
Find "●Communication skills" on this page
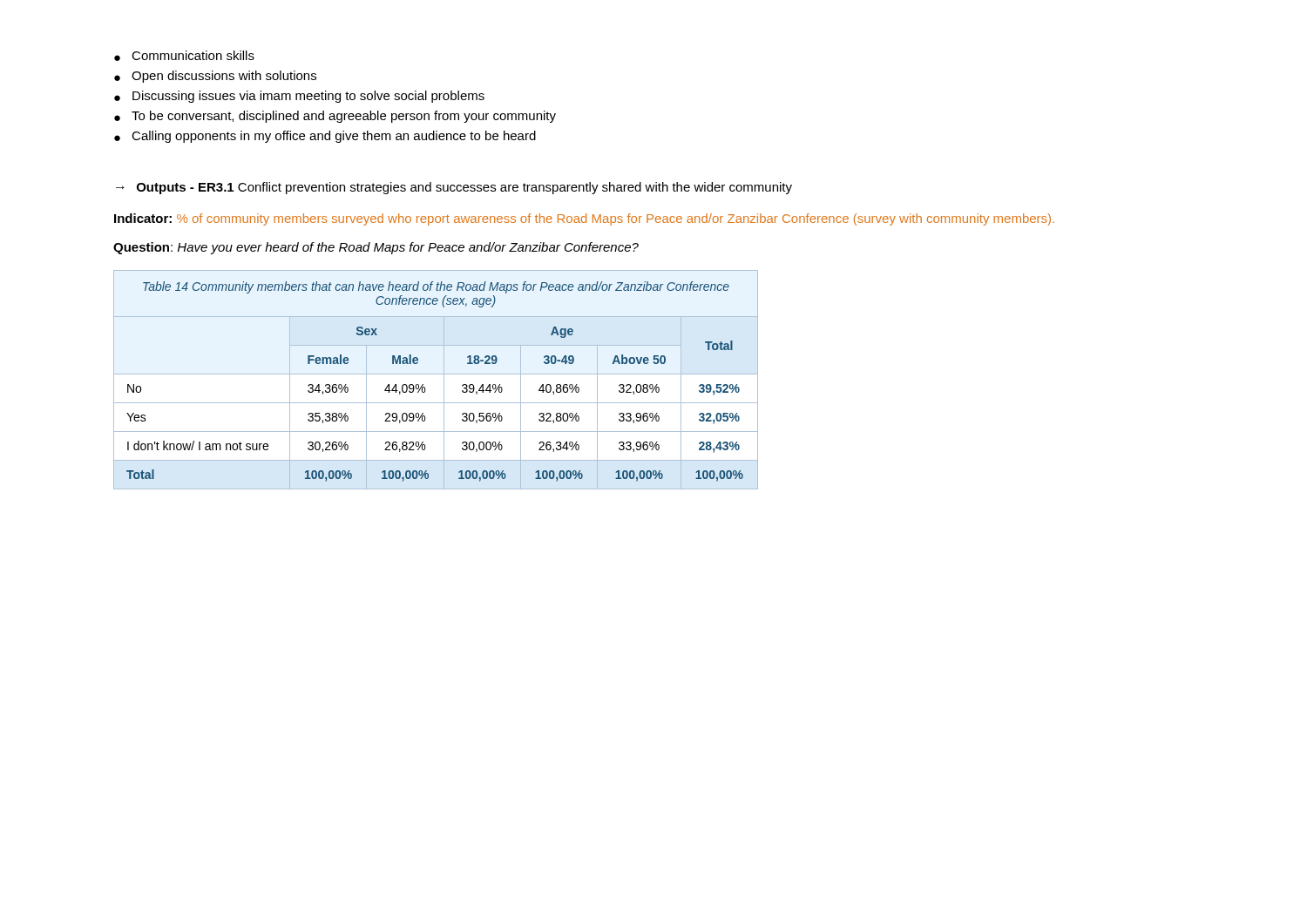click(184, 56)
